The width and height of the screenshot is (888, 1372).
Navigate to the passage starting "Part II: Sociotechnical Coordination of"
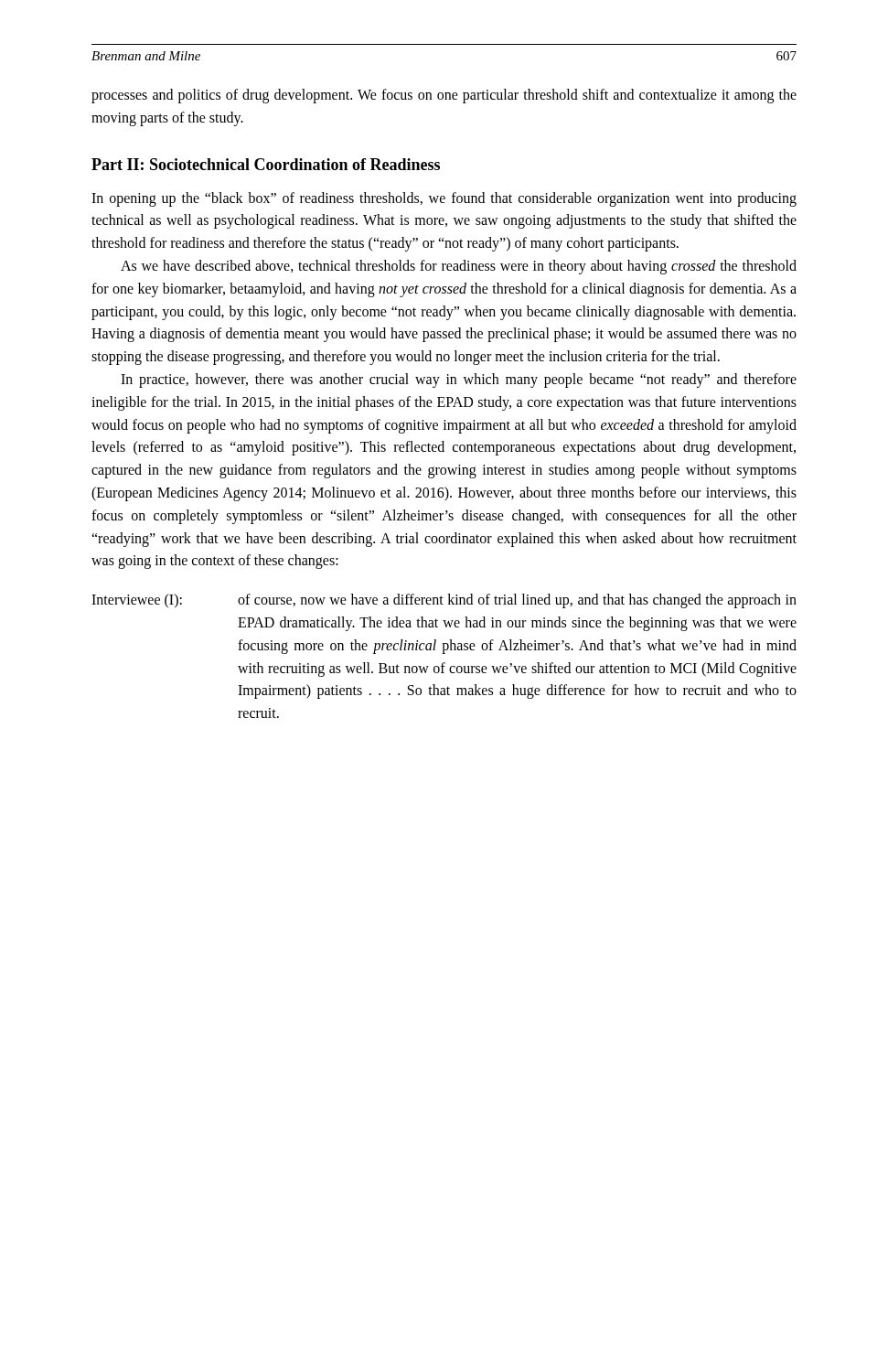(x=266, y=164)
